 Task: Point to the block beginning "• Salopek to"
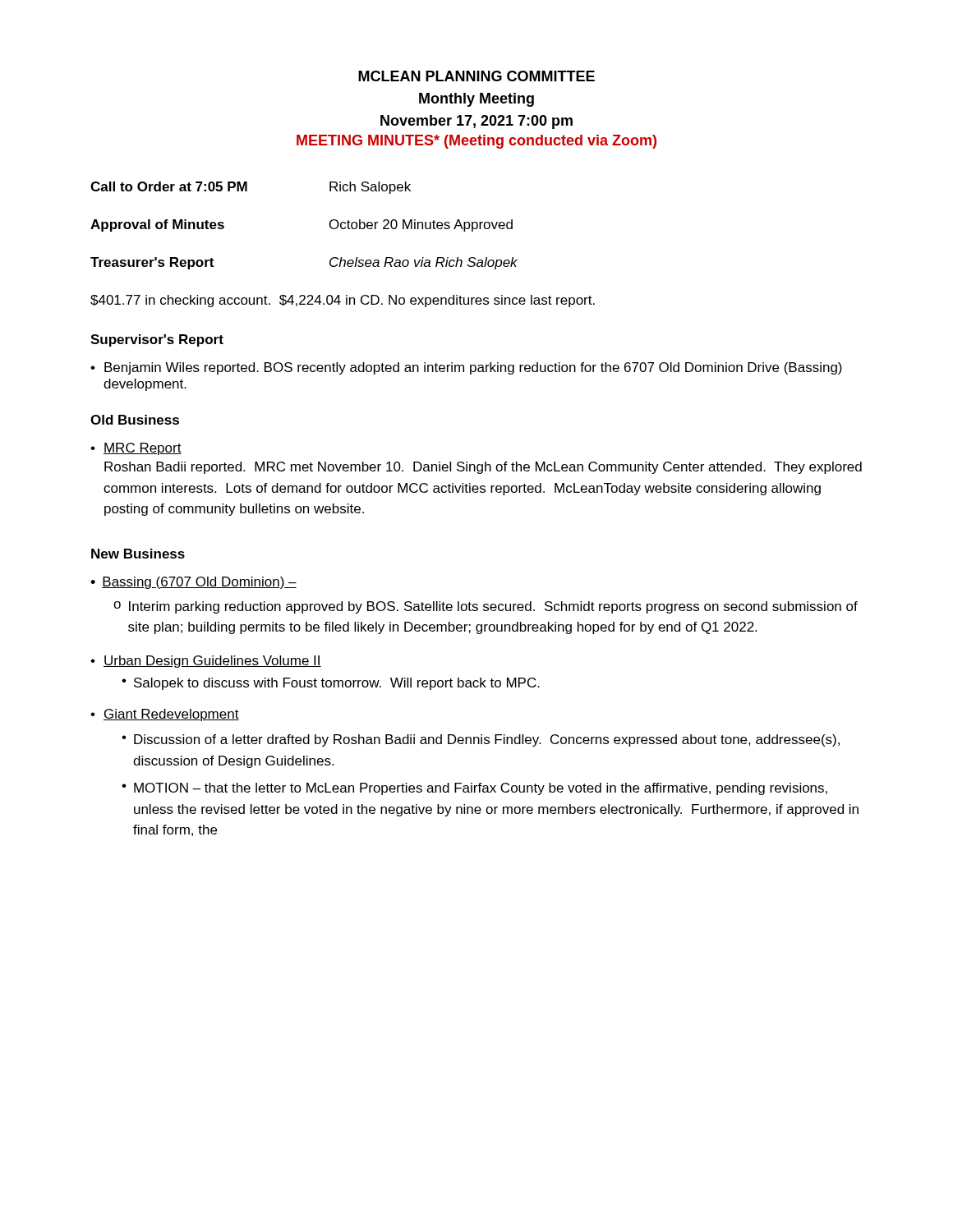[492, 683]
